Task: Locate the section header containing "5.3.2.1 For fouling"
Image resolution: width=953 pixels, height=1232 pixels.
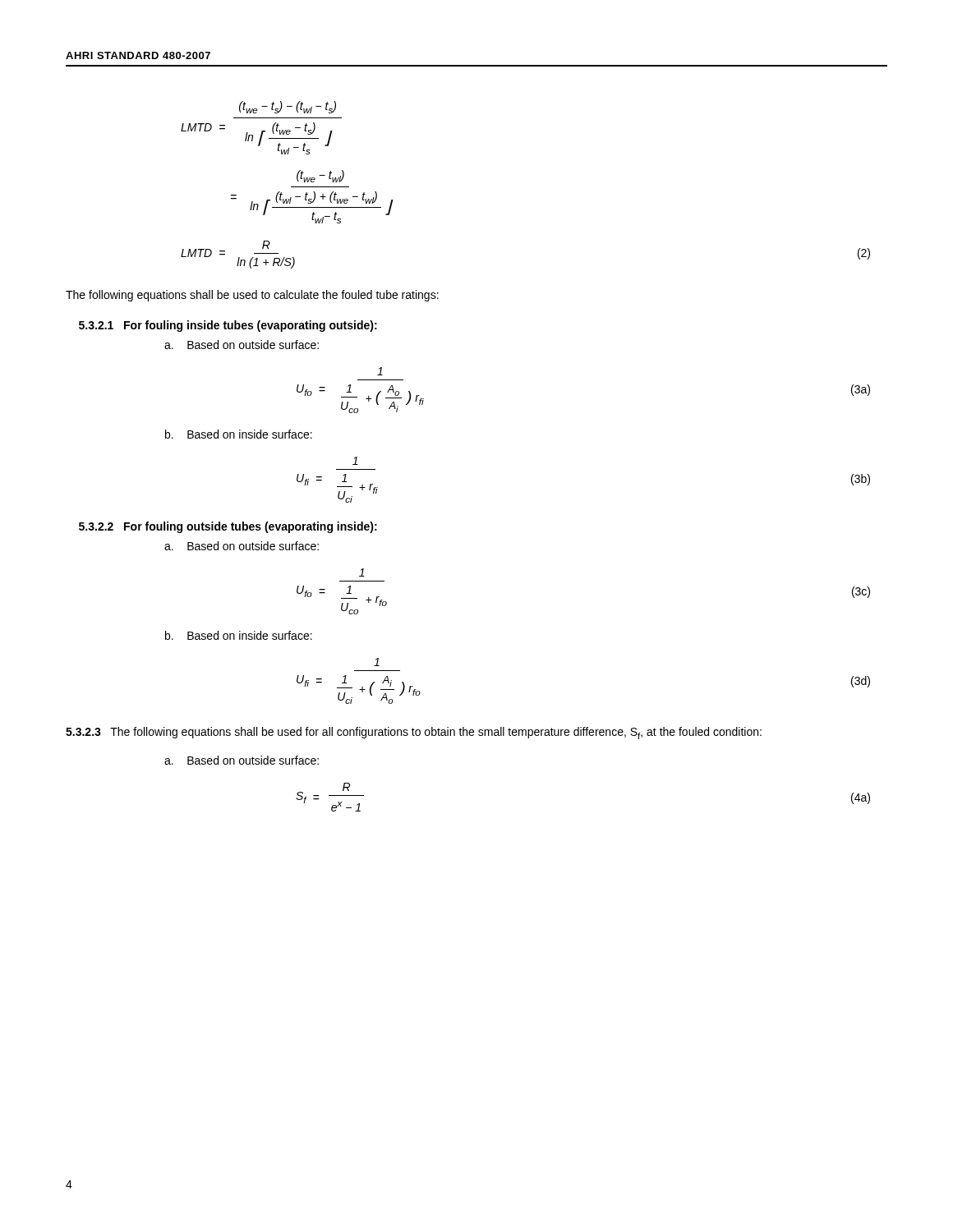Action: (x=222, y=325)
